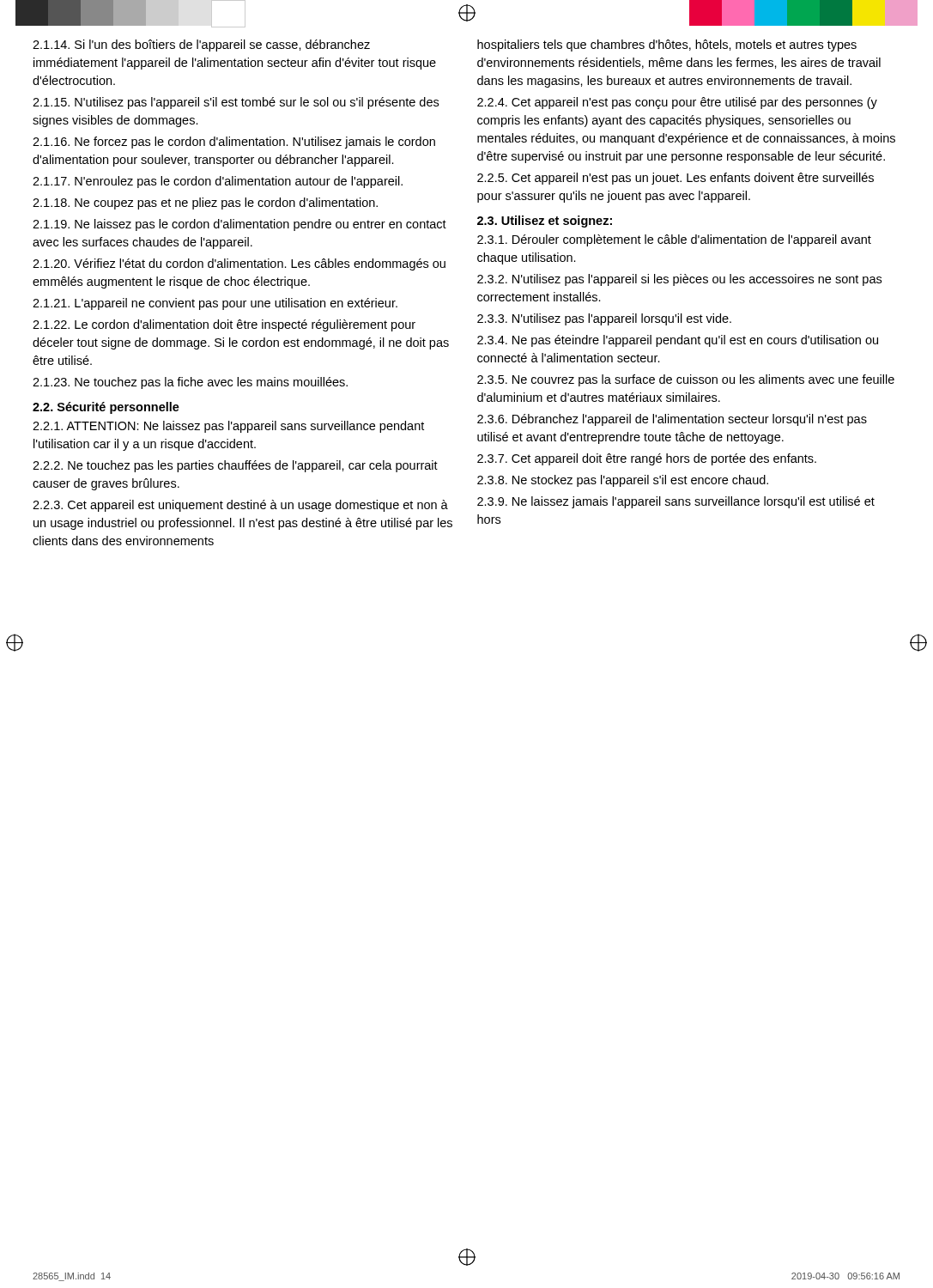The image size is (933, 1288).
Task: Where is the passage that starts "2.2.5. Cet appareil n'est pas un jouet. Les"?
Action: click(x=689, y=187)
